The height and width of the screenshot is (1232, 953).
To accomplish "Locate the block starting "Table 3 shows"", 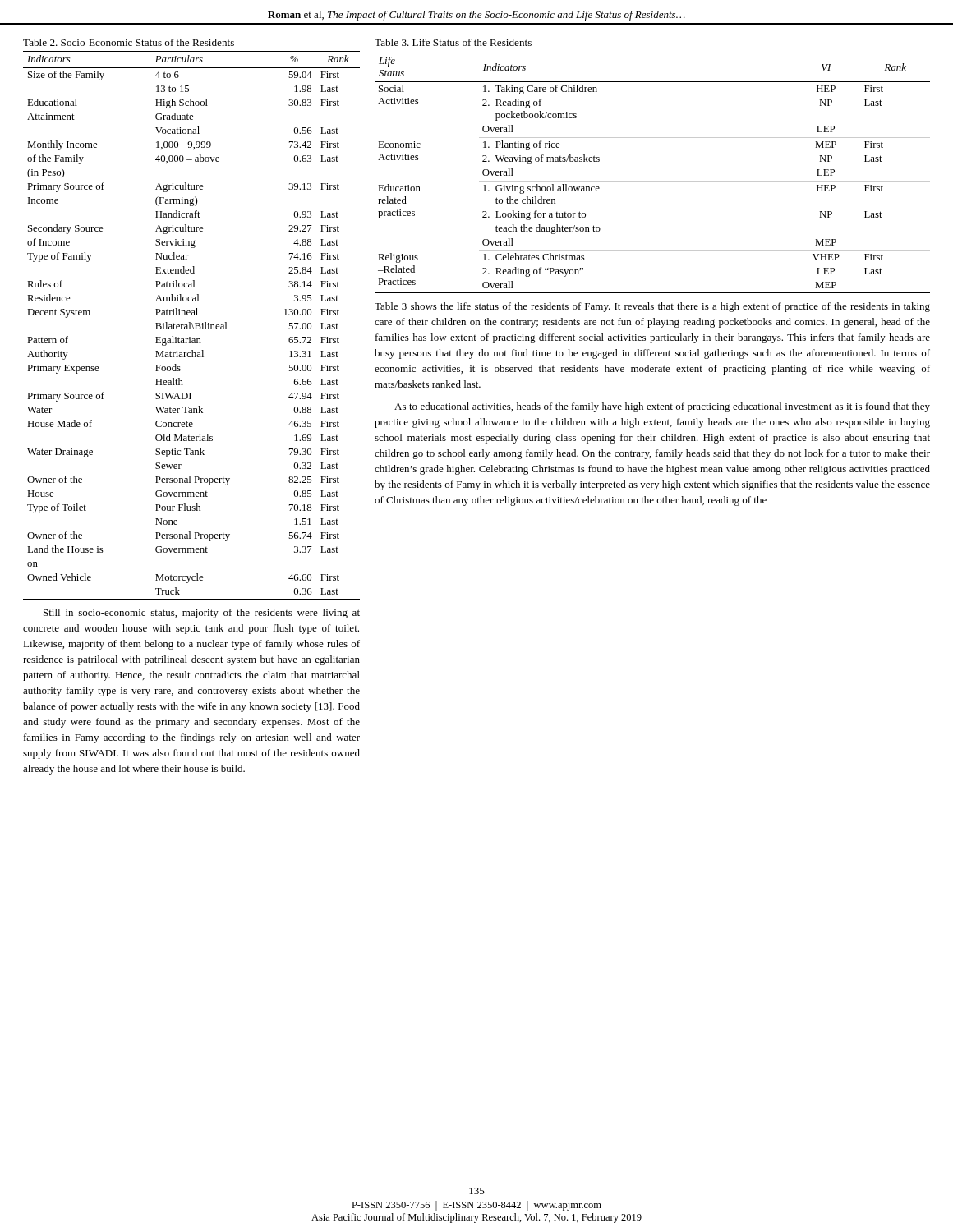I will point(652,346).
